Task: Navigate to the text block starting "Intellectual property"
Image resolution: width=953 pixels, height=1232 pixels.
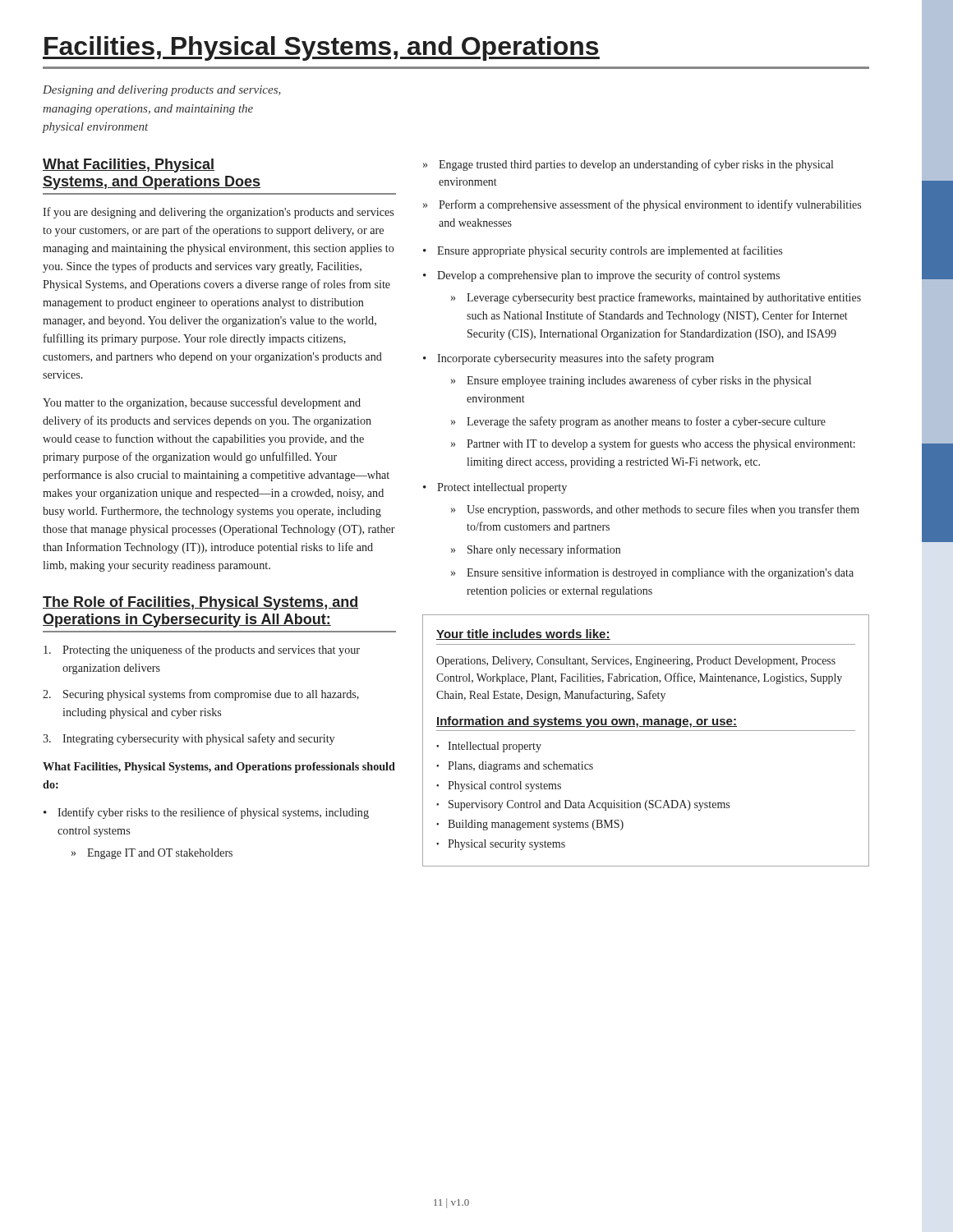Action: [495, 746]
